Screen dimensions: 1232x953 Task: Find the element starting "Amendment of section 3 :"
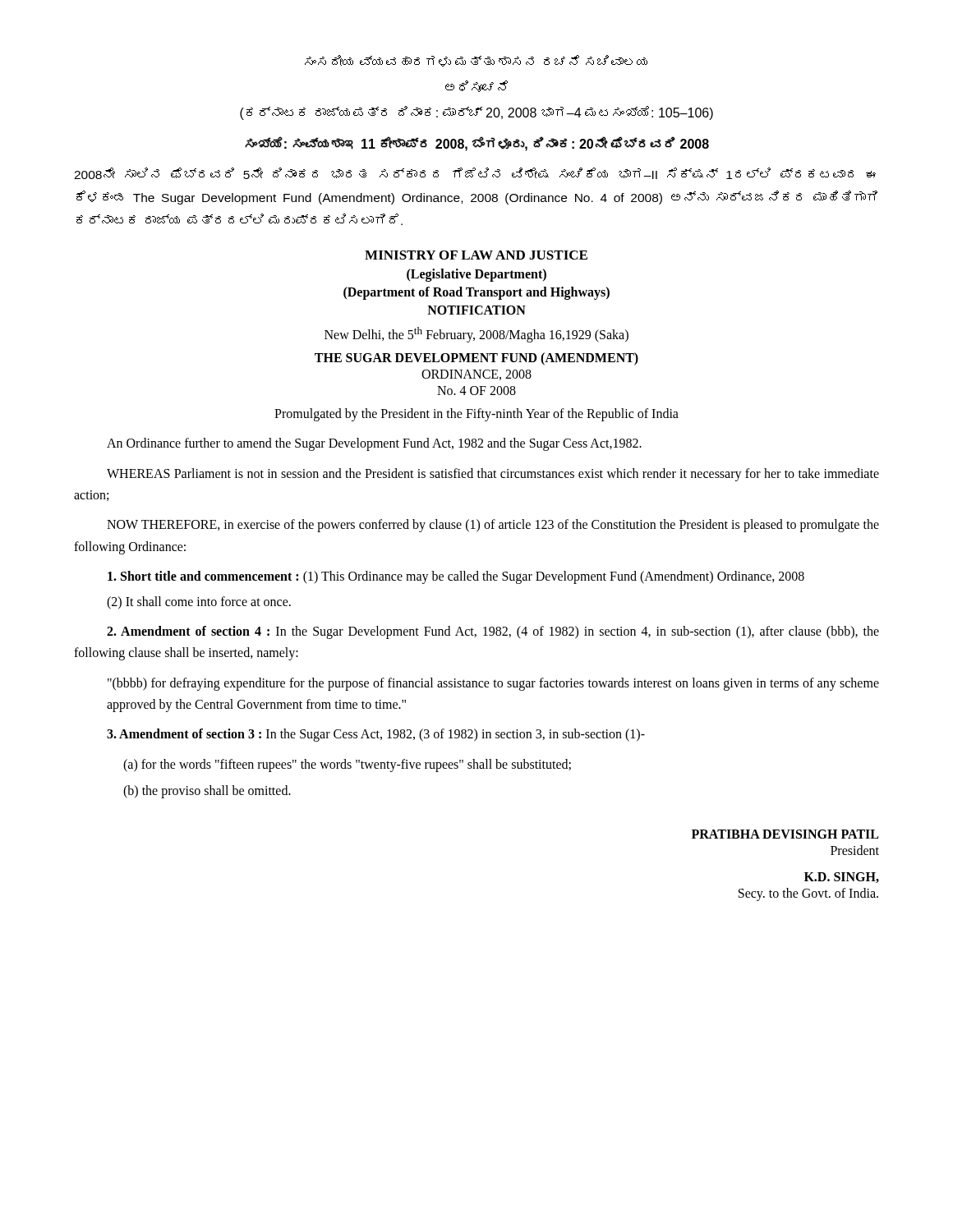(x=376, y=734)
